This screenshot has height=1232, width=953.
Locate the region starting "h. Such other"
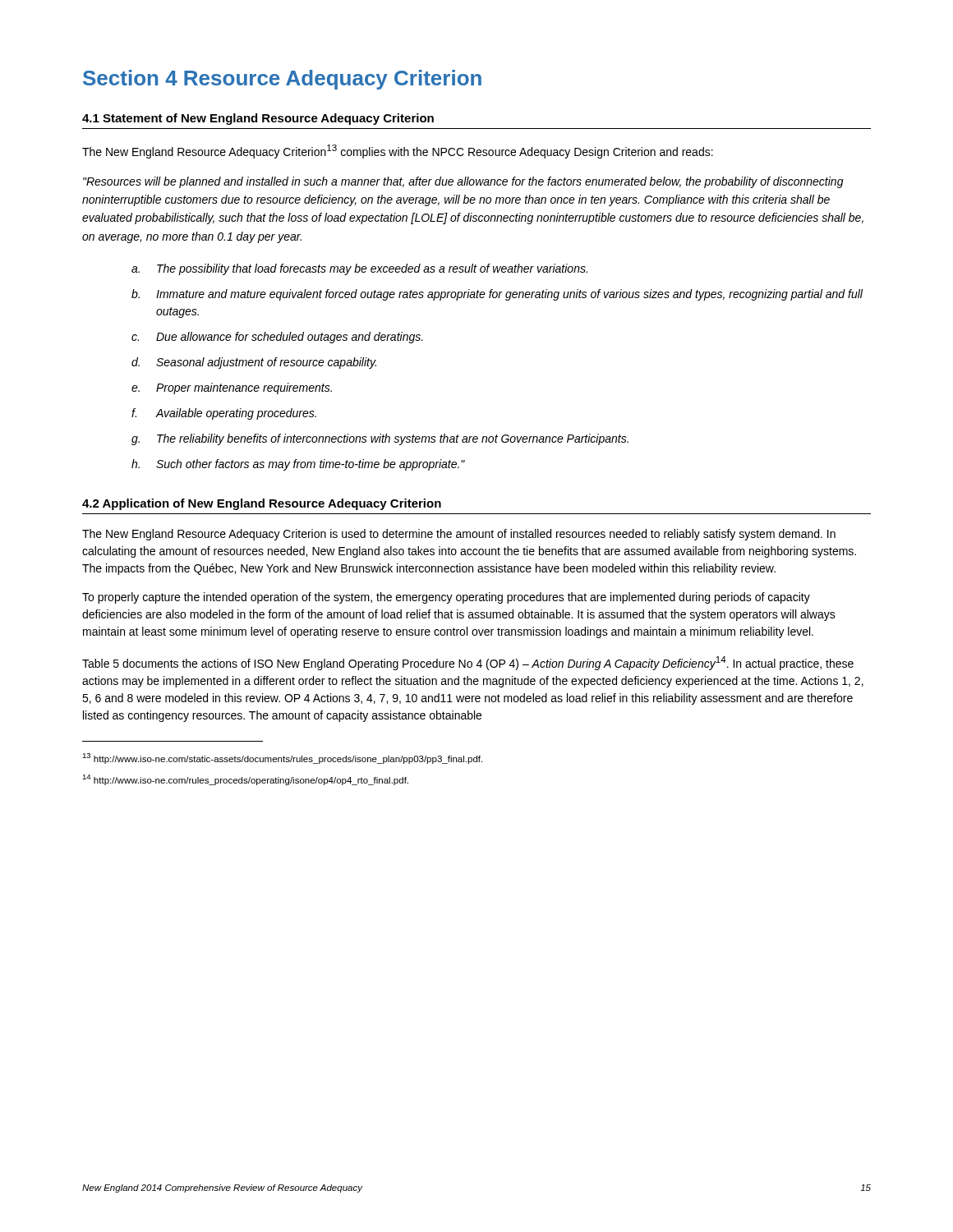(x=298, y=465)
